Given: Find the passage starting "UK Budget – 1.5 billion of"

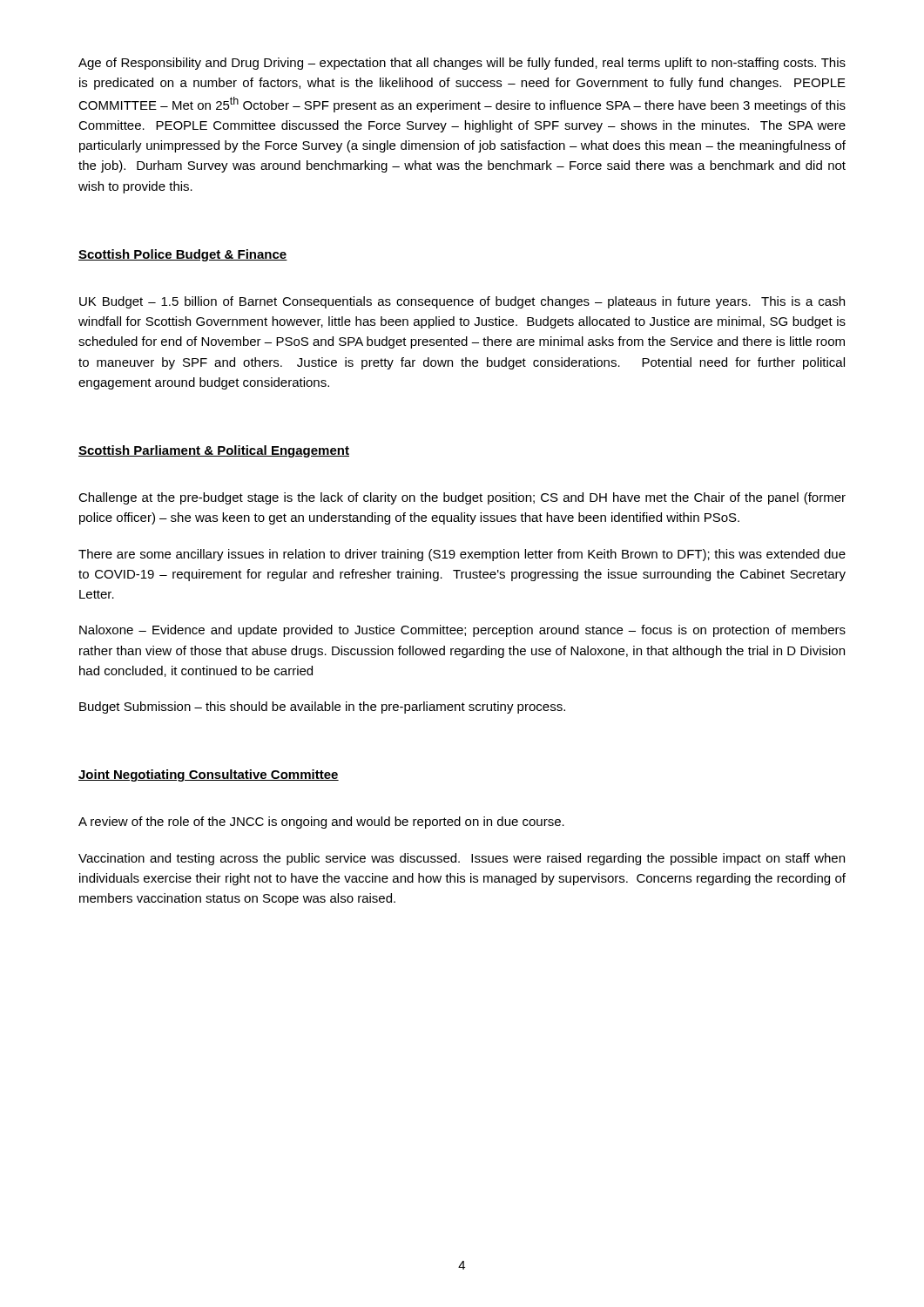Looking at the screenshot, I should [x=462, y=341].
